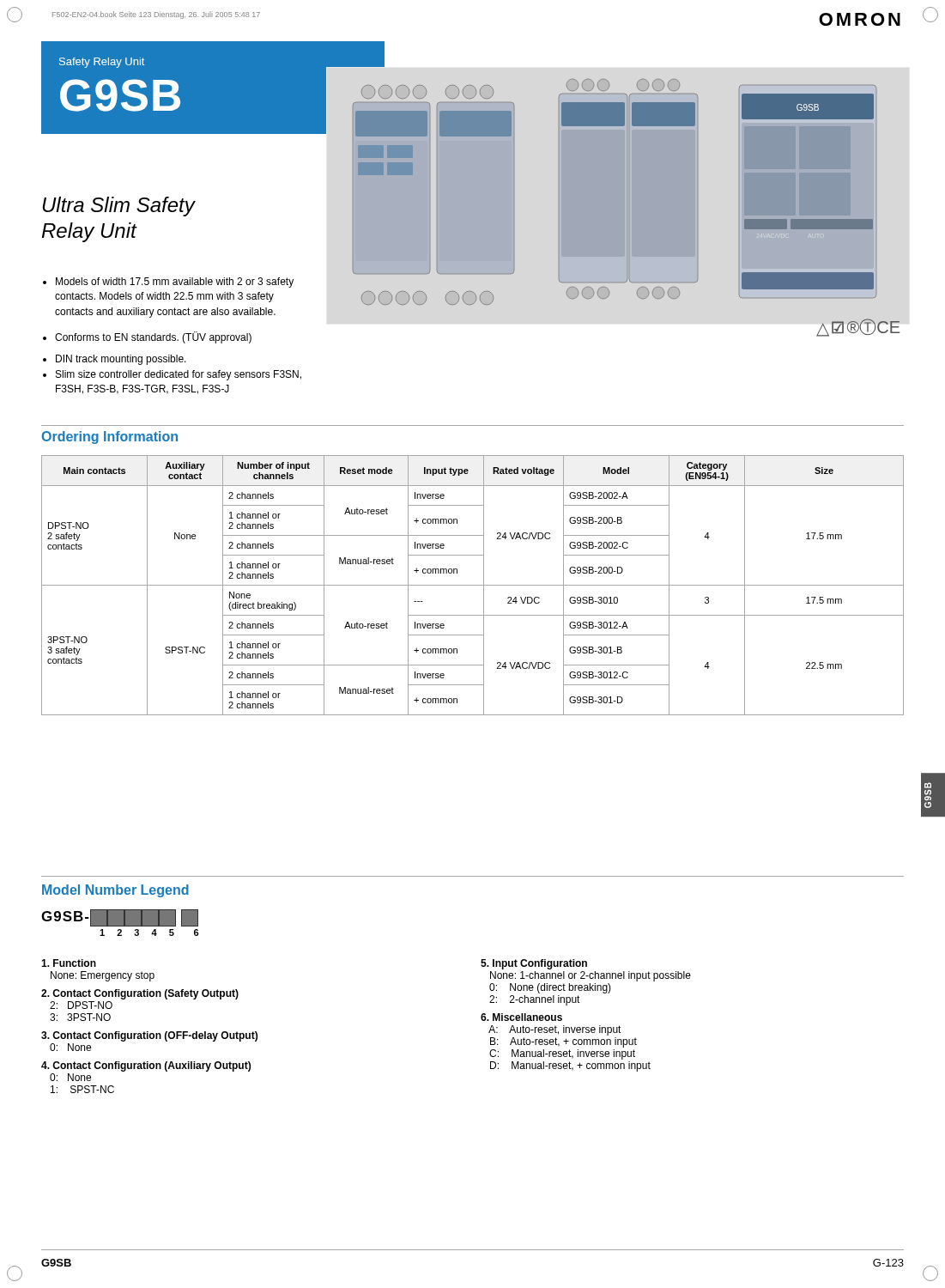Click on the photo
The image size is (945, 1288).
[618, 196]
